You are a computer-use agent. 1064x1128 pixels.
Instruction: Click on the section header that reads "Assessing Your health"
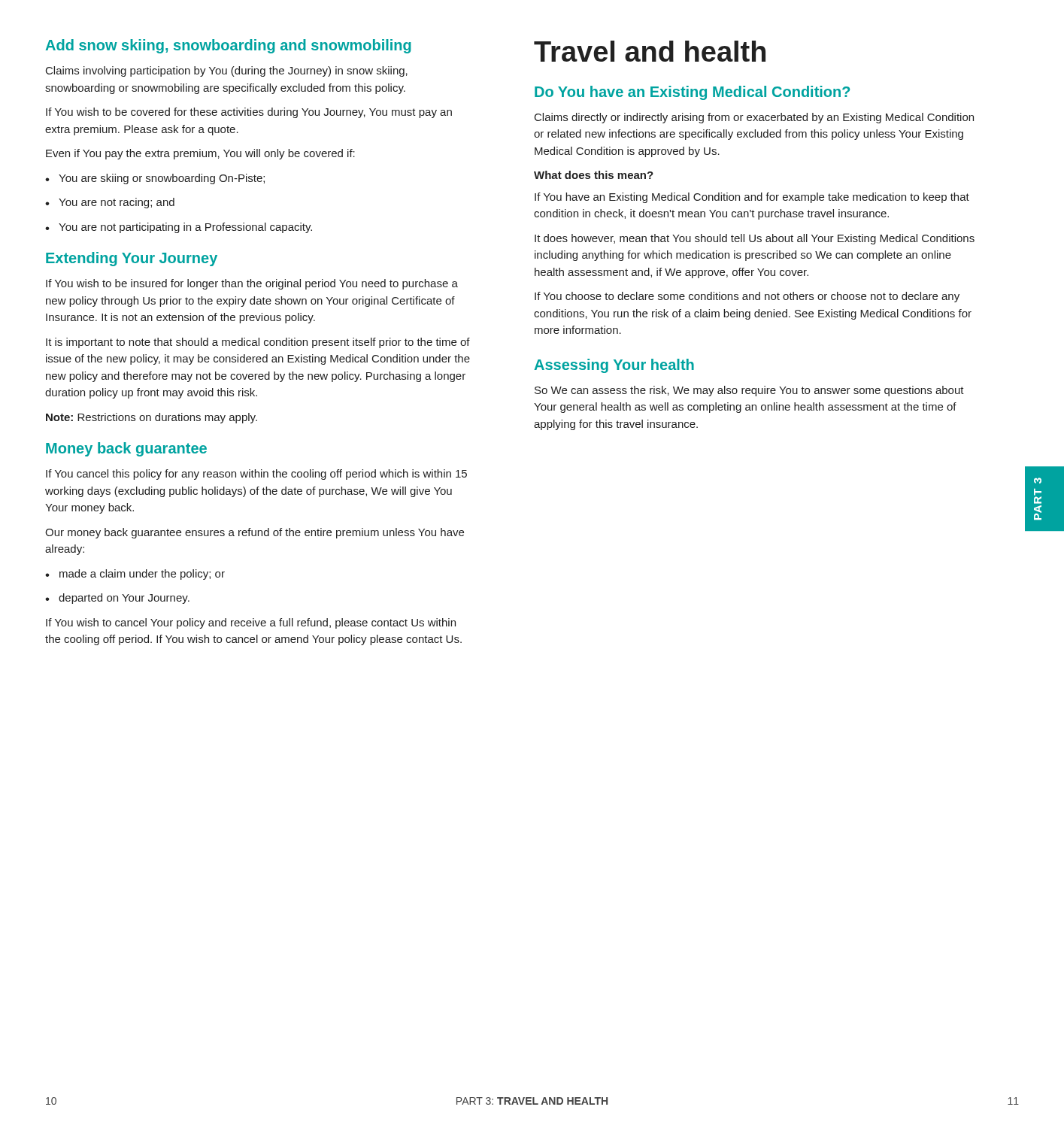(614, 366)
